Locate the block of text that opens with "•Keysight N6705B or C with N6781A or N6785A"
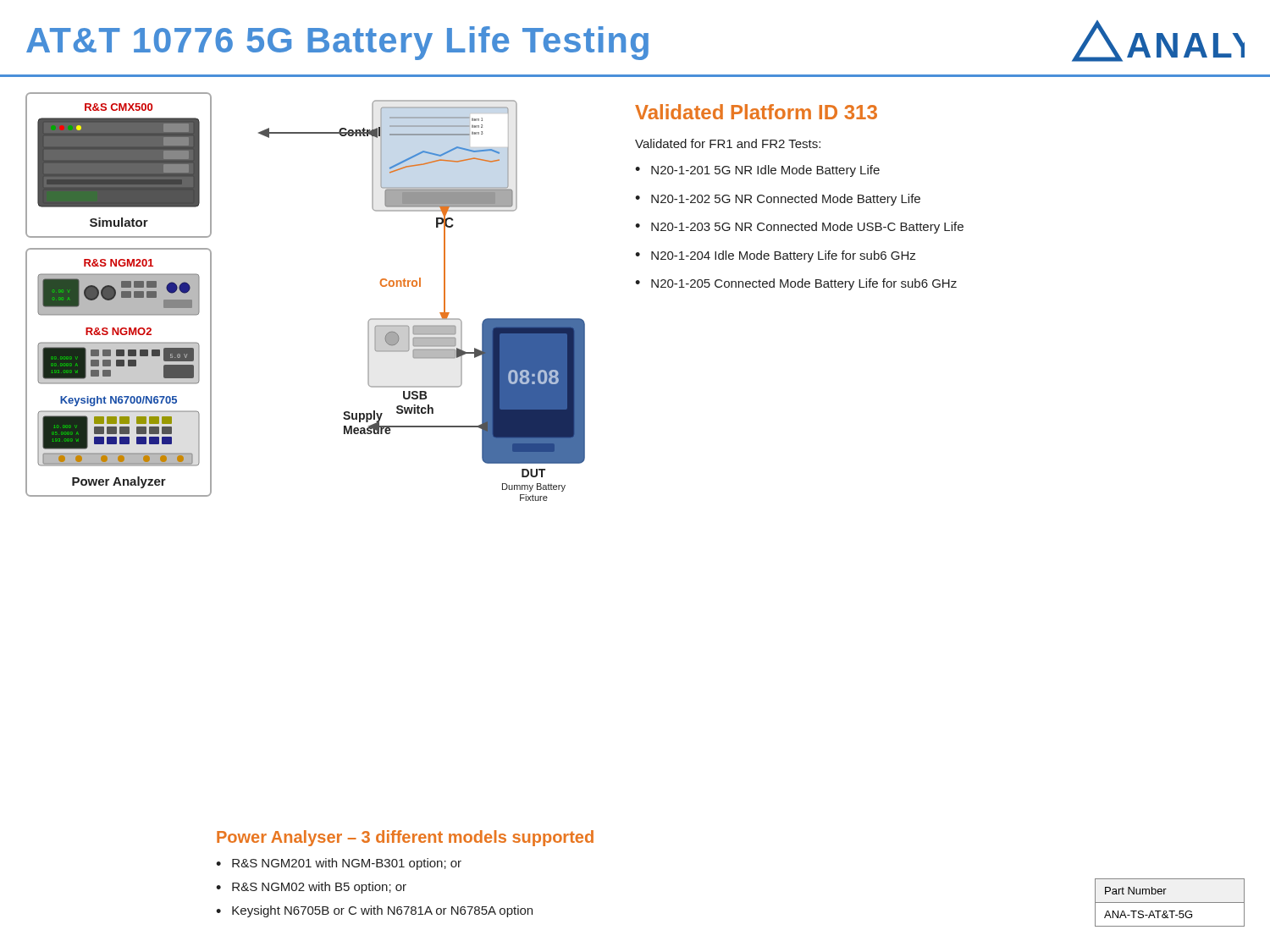Screen dimensions: 952x1270 click(x=375, y=912)
